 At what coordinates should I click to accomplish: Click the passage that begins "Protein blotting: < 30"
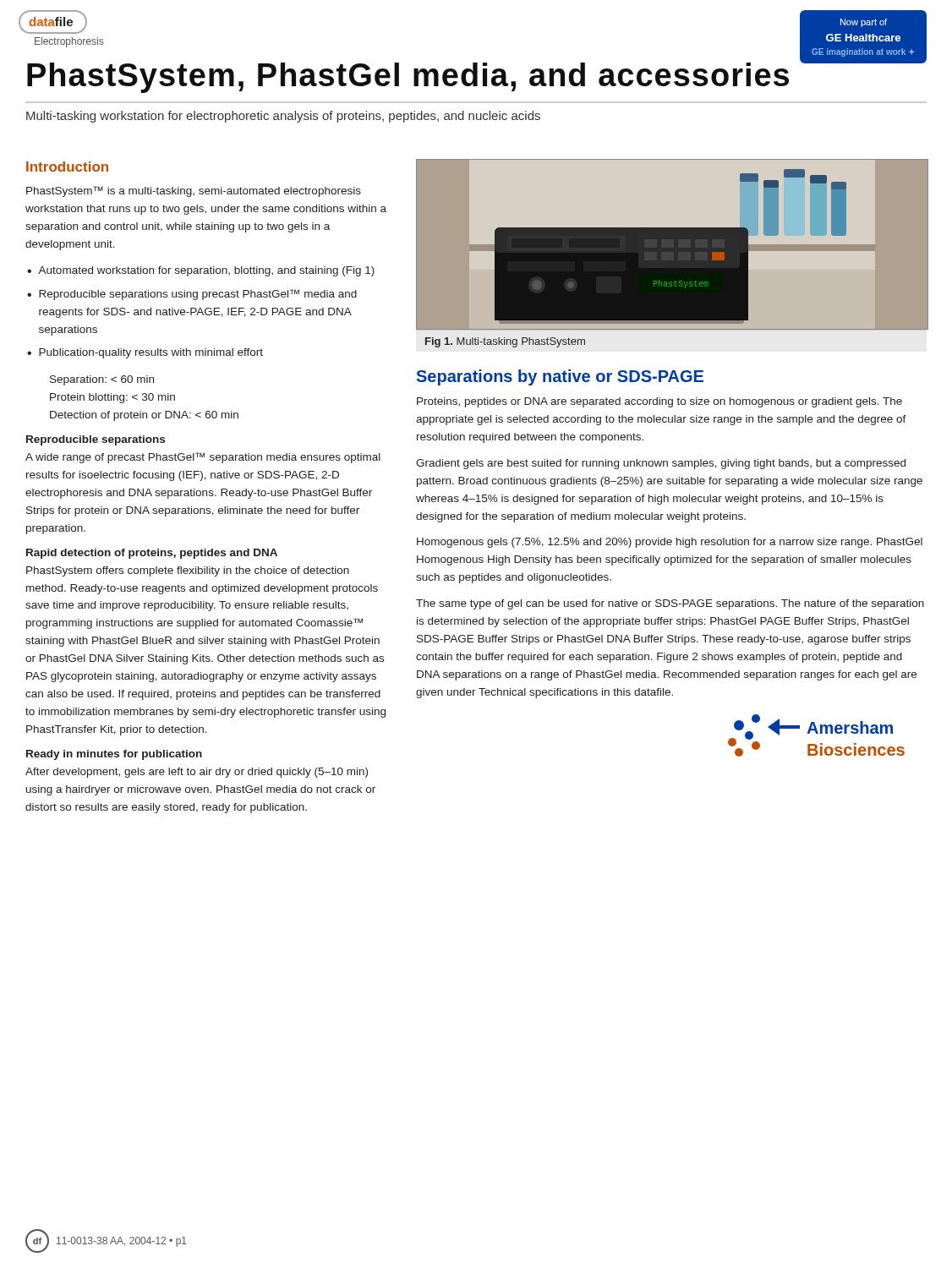tap(112, 397)
